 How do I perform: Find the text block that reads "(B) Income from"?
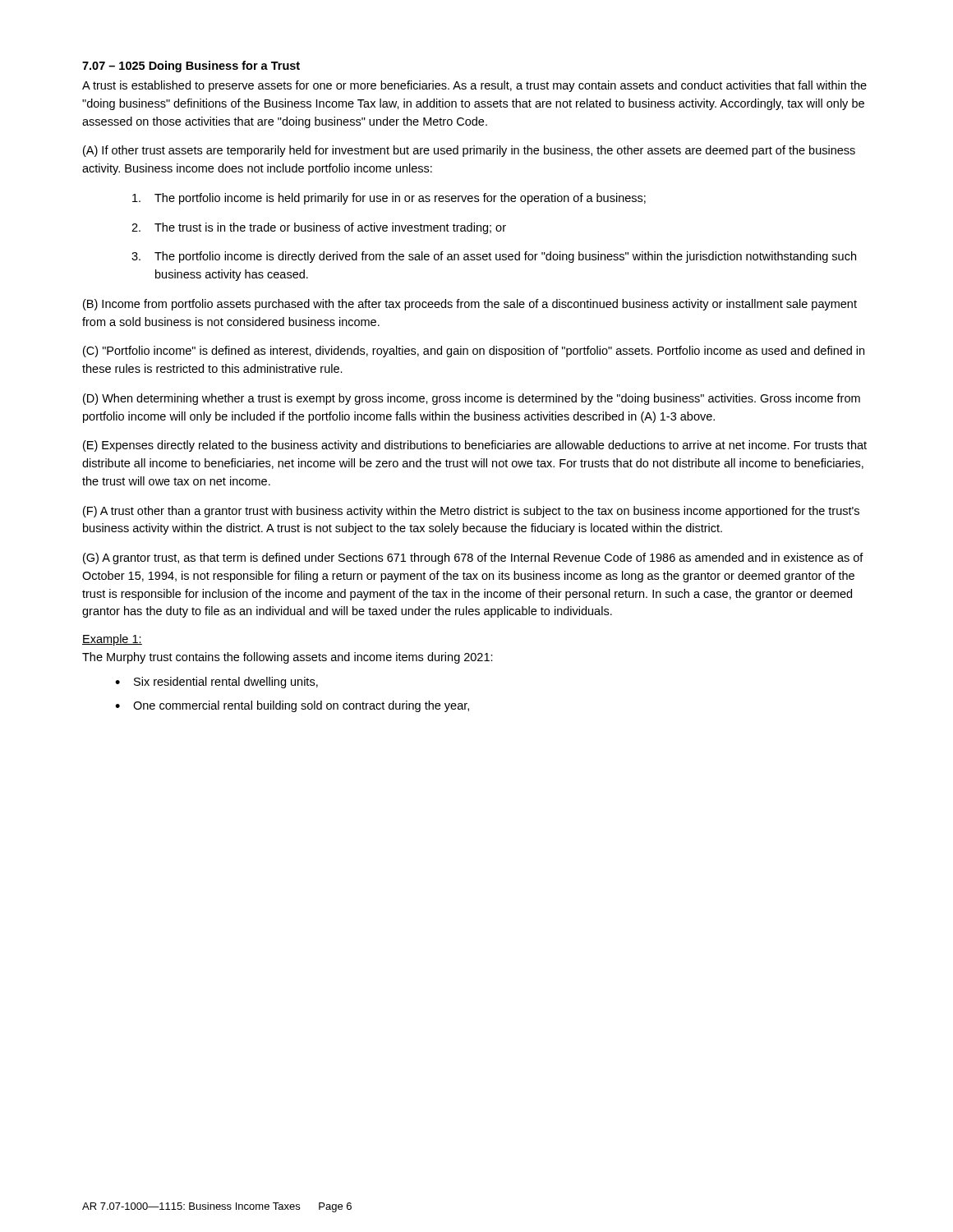point(469,313)
